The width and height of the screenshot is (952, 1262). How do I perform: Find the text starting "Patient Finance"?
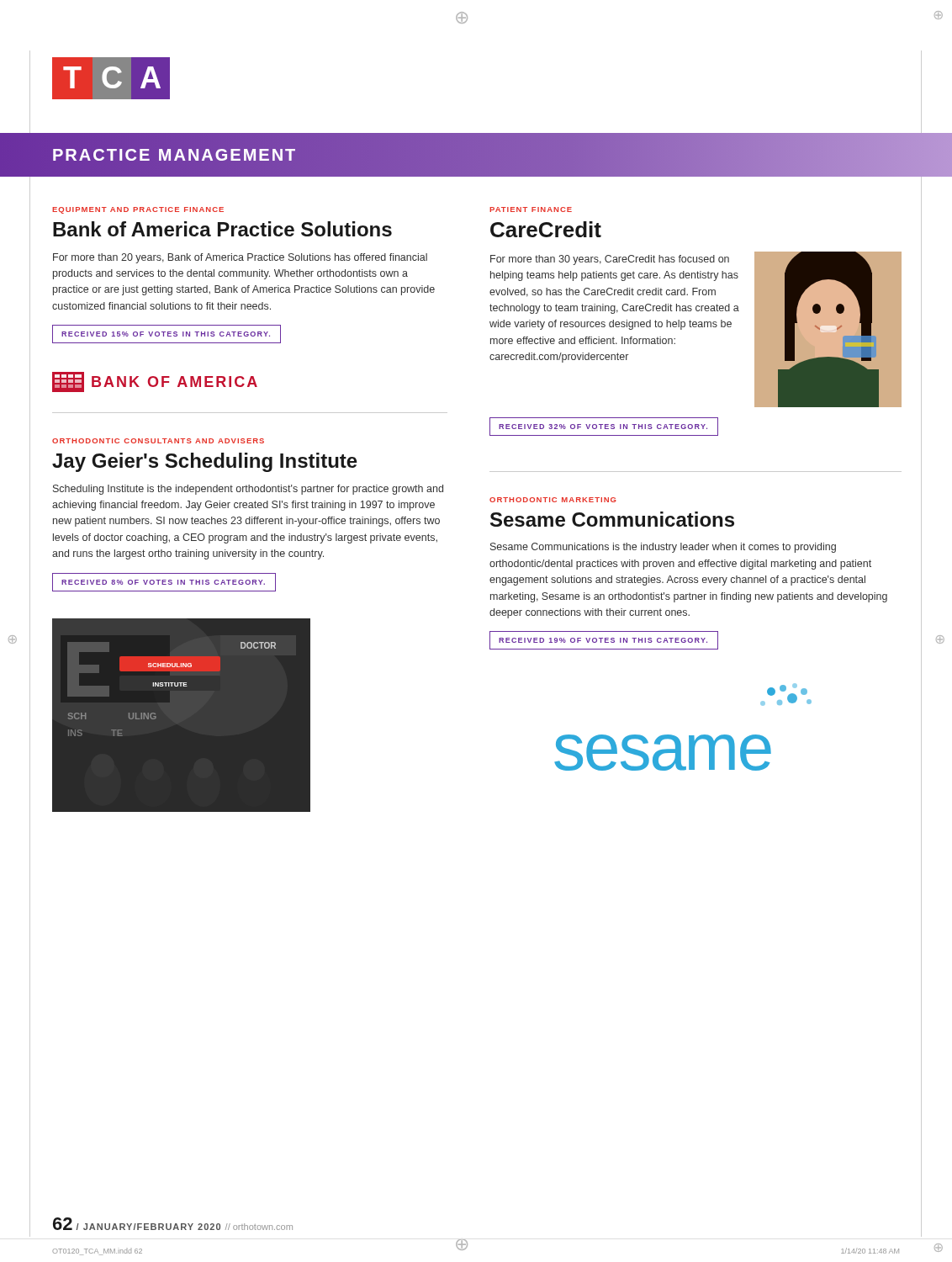(x=531, y=209)
